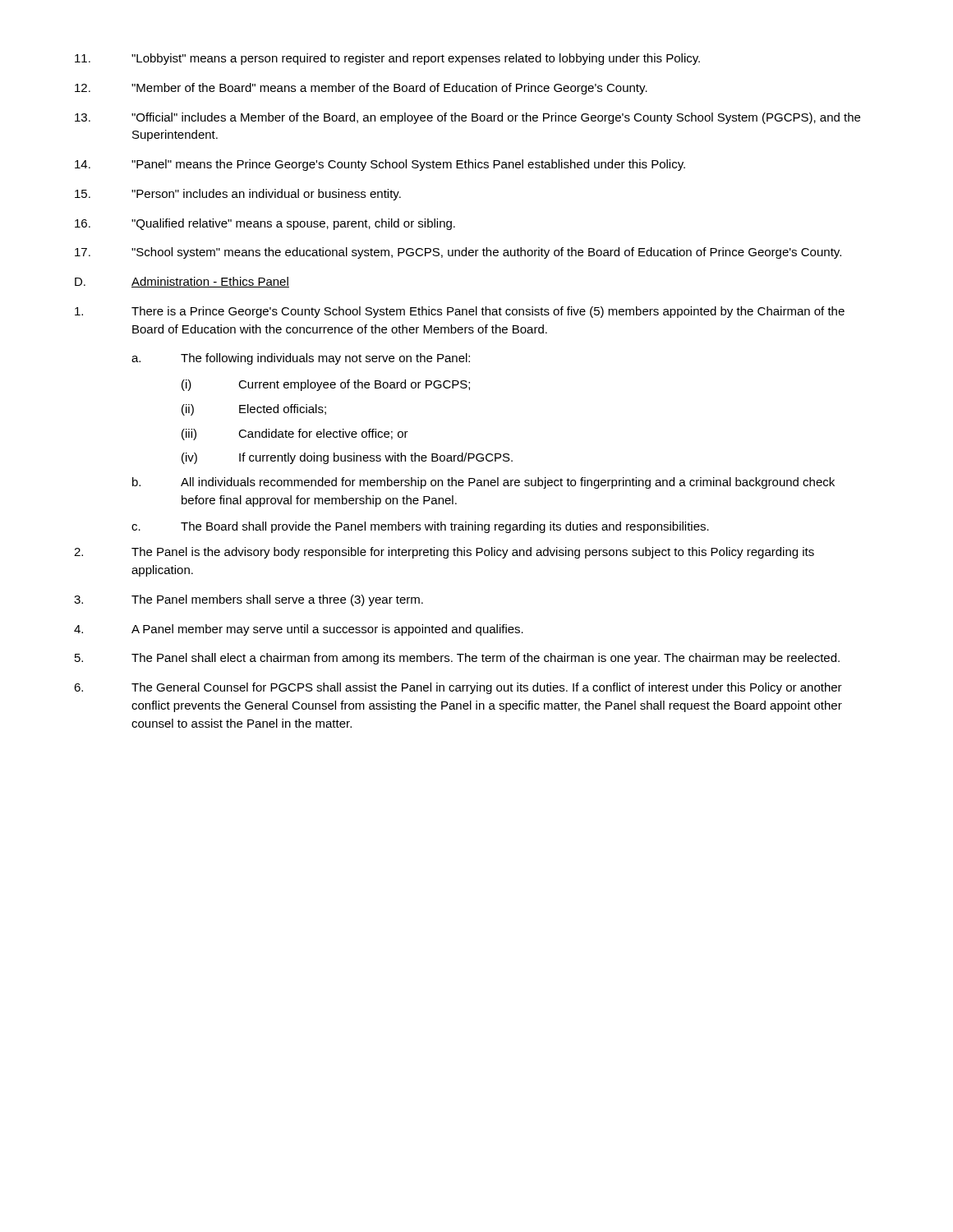Select the list item containing "15. "Person" includes an"
953x1232 pixels.
click(x=238, y=195)
